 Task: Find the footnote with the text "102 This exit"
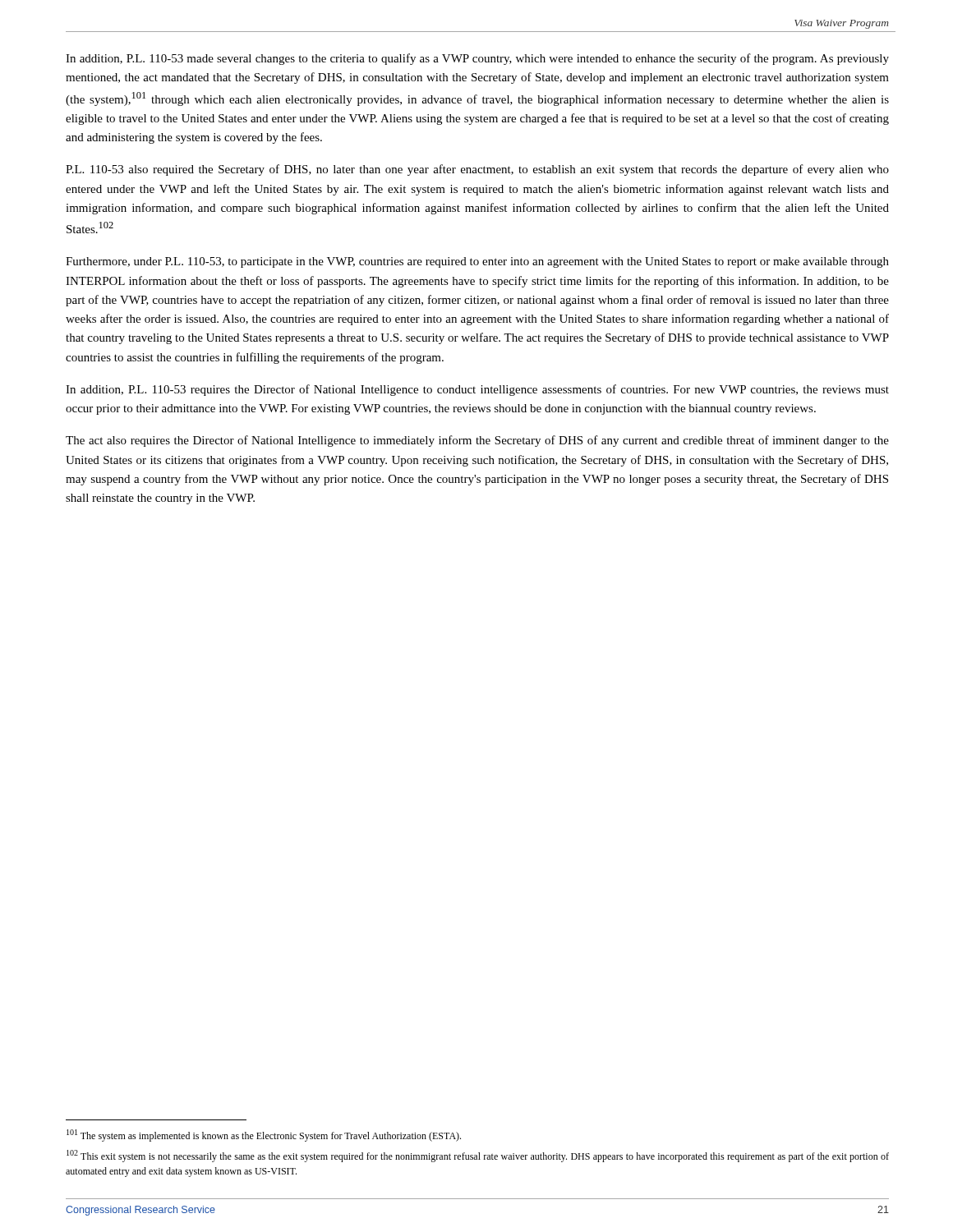pos(477,1163)
